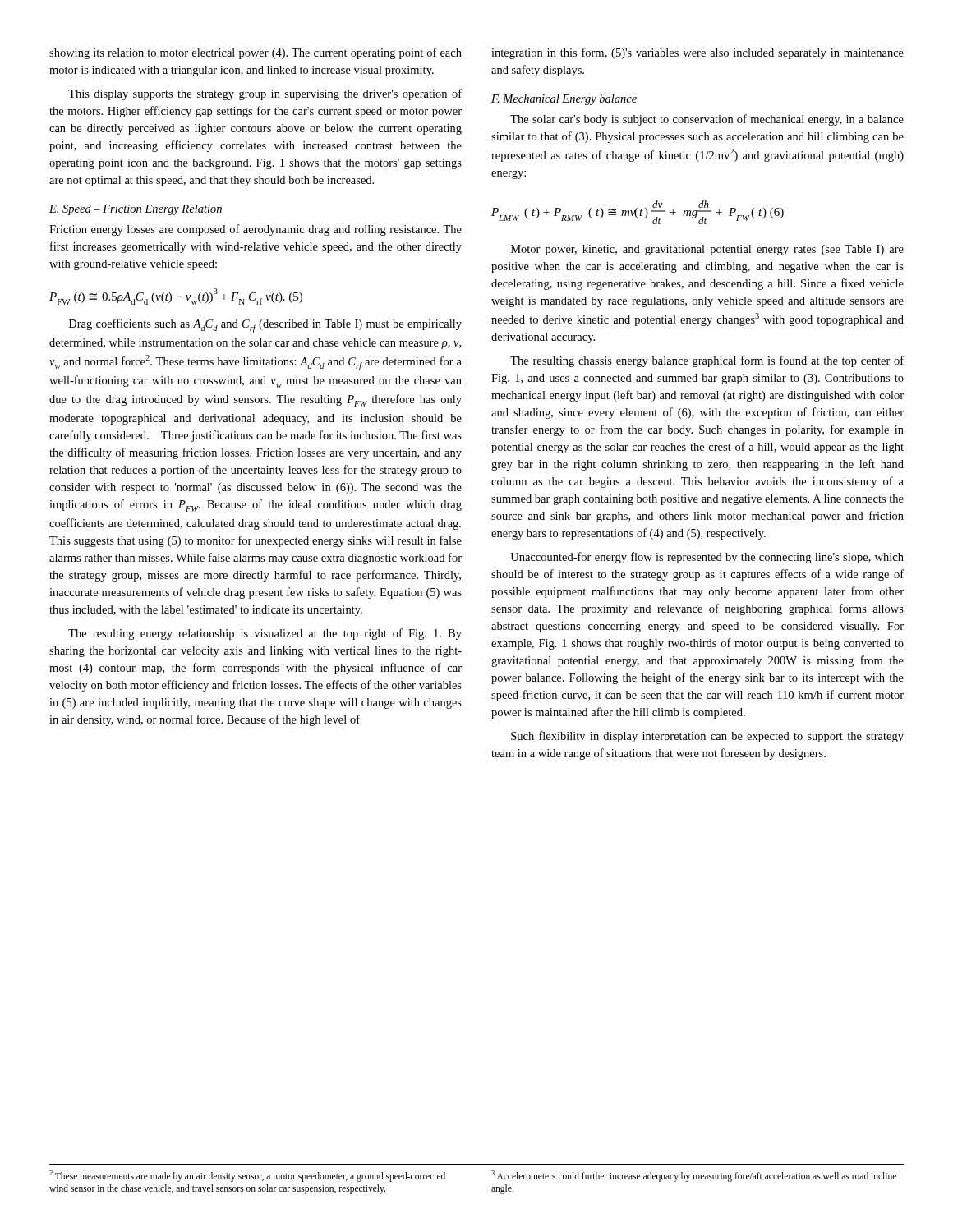Find the text block that reads "Drag coefficients such as AdCd"
This screenshot has width=953, height=1232.
[x=255, y=522]
